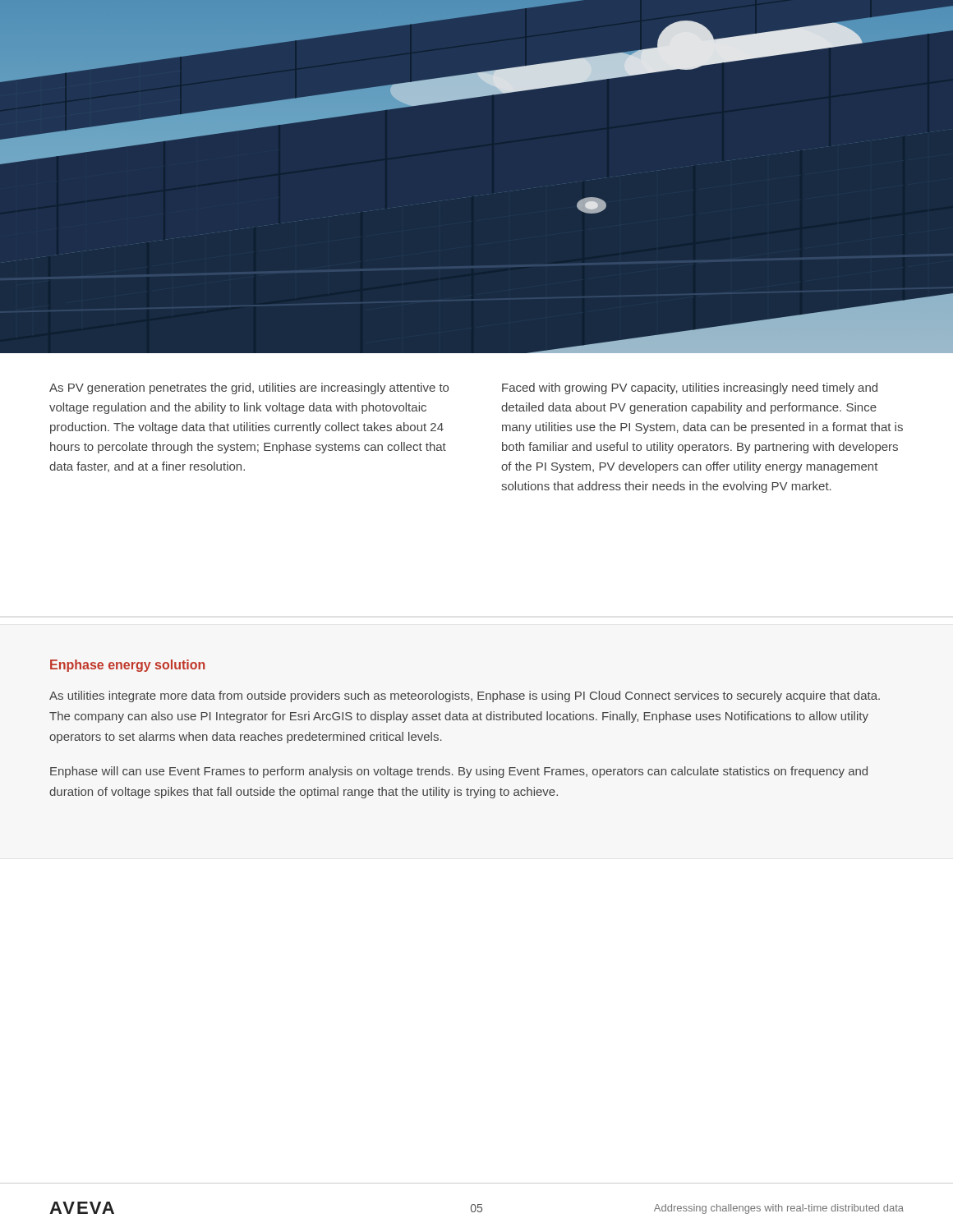953x1232 pixels.
Task: Select the section header
Action: point(127,665)
